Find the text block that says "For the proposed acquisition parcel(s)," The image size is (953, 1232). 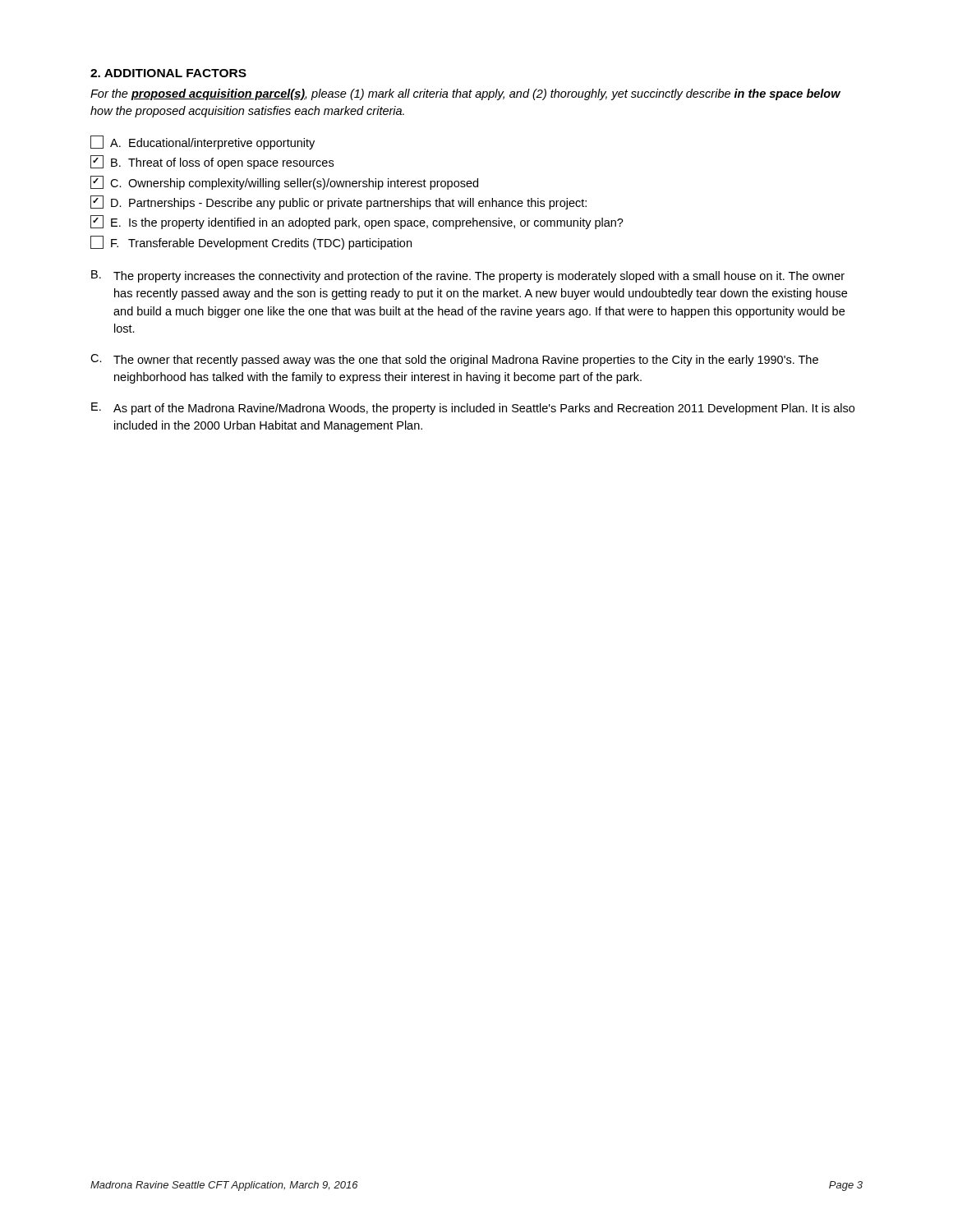(x=465, y=102)
